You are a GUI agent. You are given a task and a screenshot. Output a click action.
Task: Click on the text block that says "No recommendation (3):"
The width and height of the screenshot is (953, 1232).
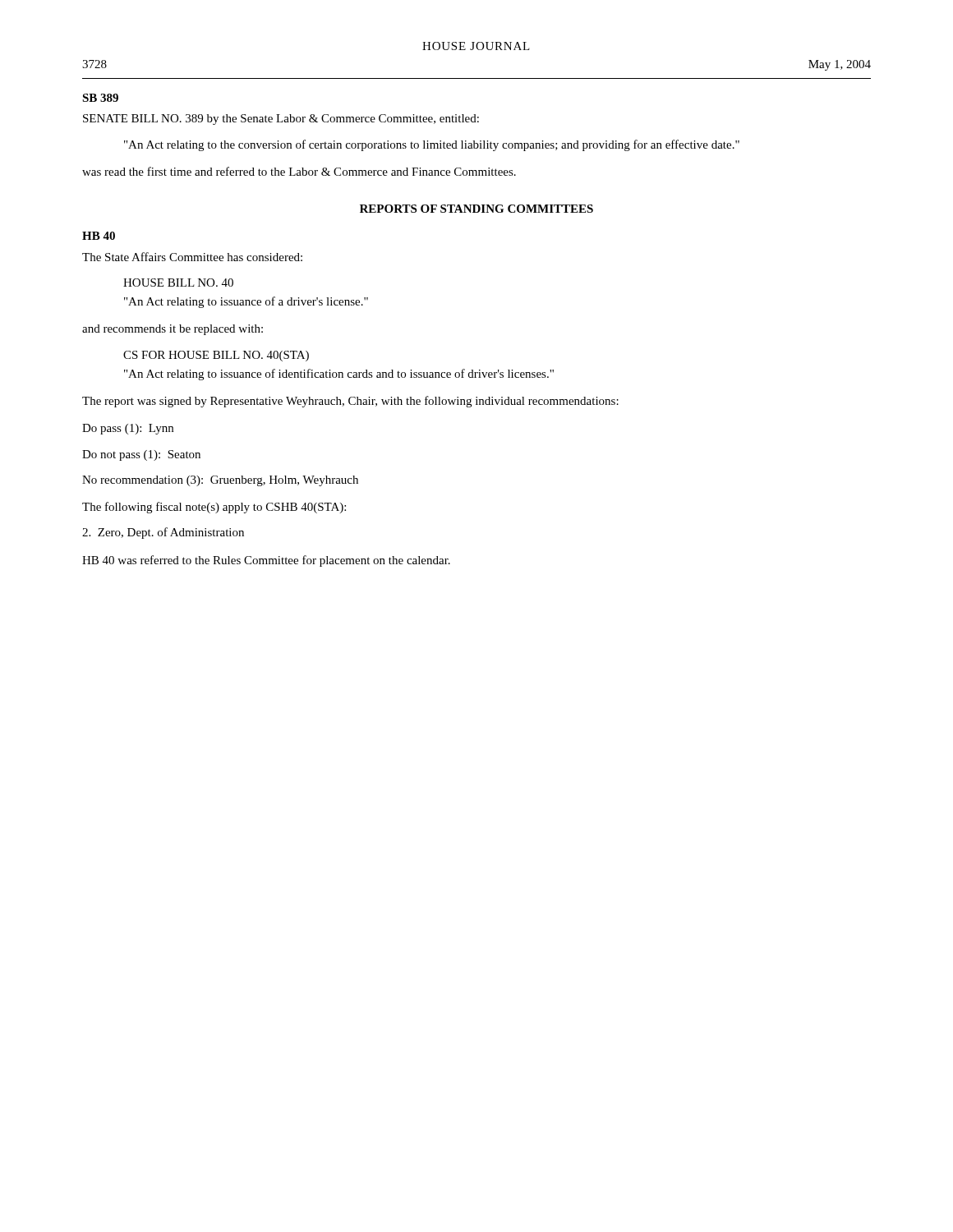click(x=220, y=479)
